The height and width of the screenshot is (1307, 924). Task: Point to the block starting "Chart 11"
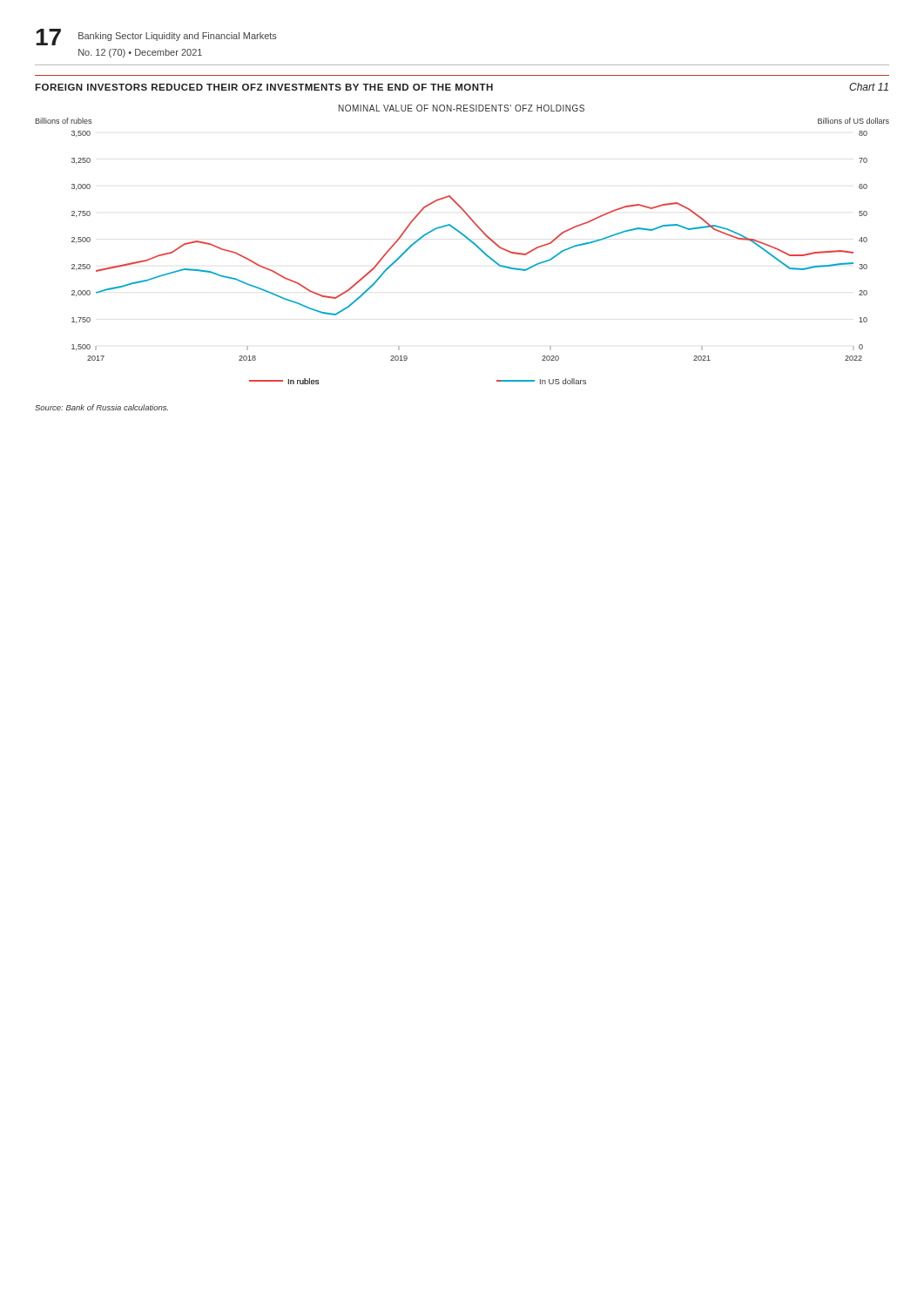tap(869, 87)
